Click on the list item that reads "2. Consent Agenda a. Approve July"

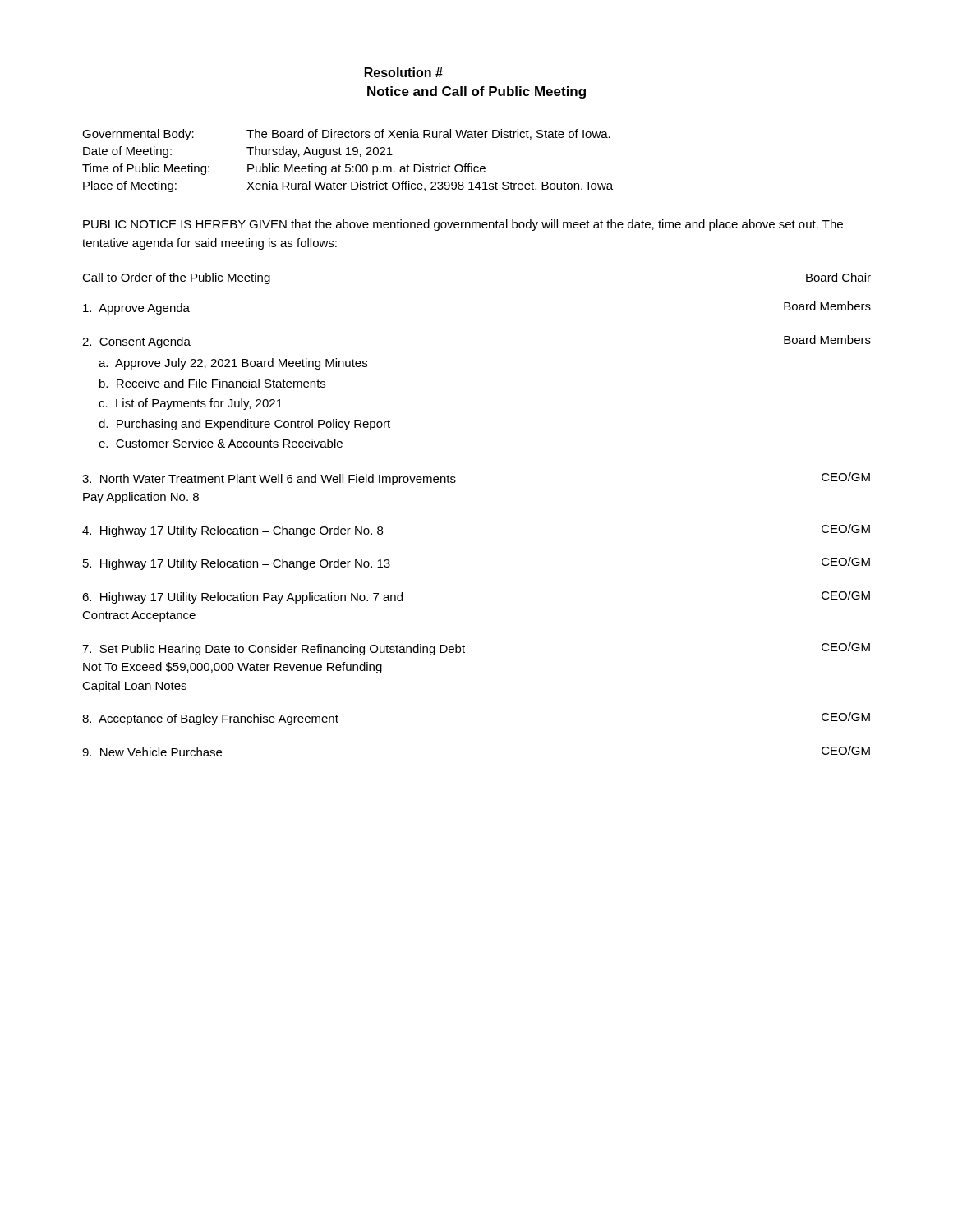(140, 341)
